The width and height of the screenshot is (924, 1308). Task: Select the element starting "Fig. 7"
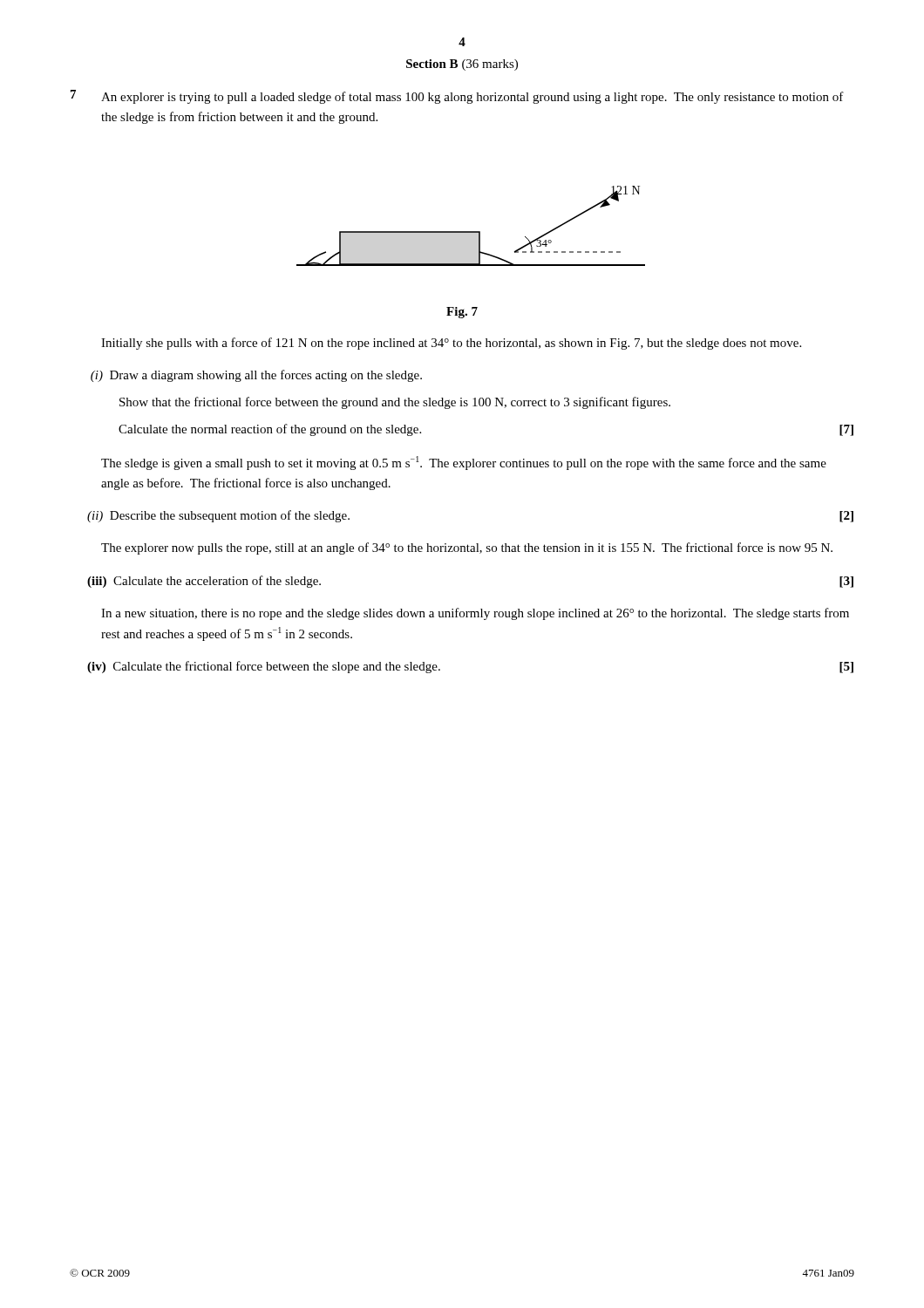pos(462,311)
